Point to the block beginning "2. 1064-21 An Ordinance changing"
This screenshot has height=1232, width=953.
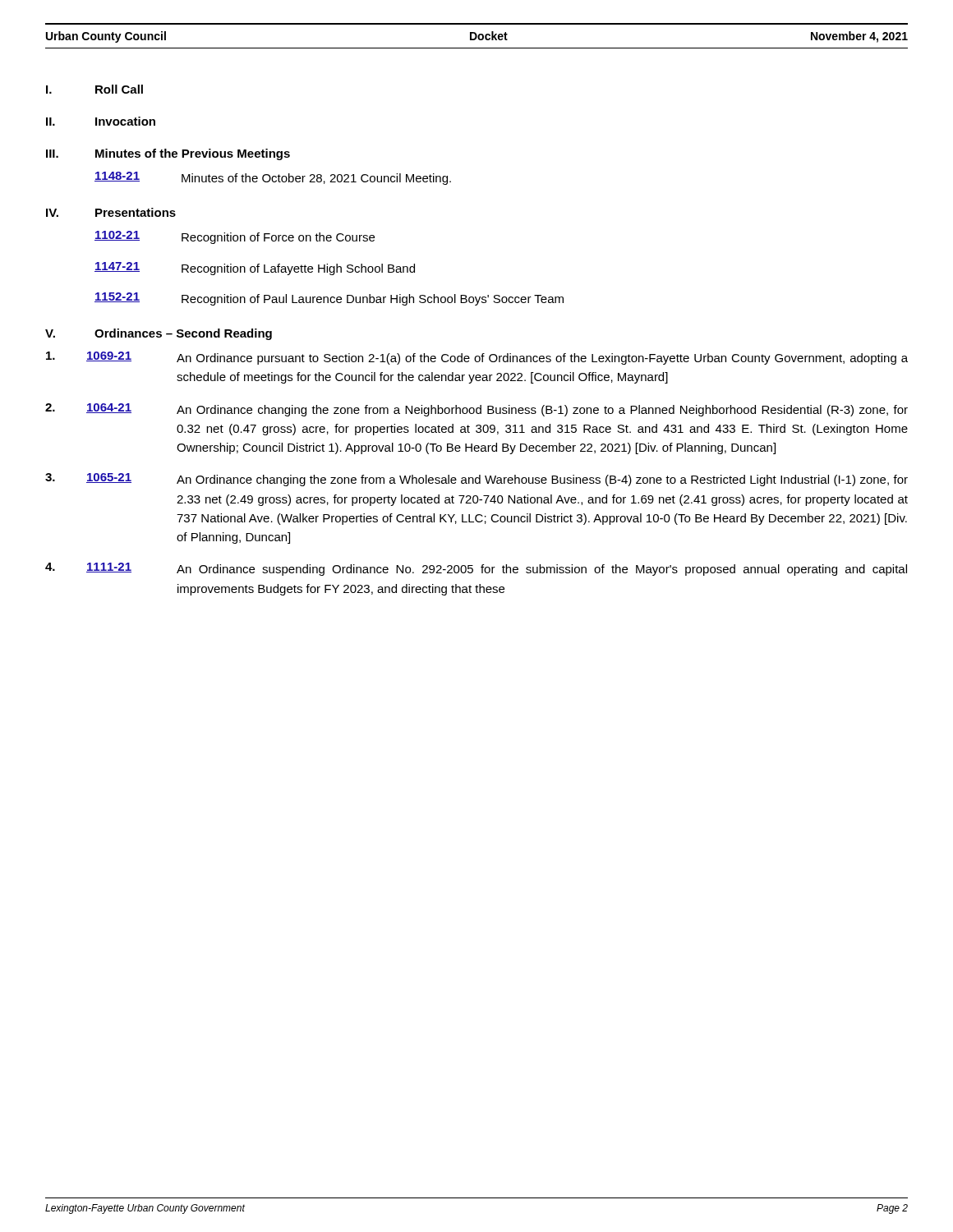point(476,428)
